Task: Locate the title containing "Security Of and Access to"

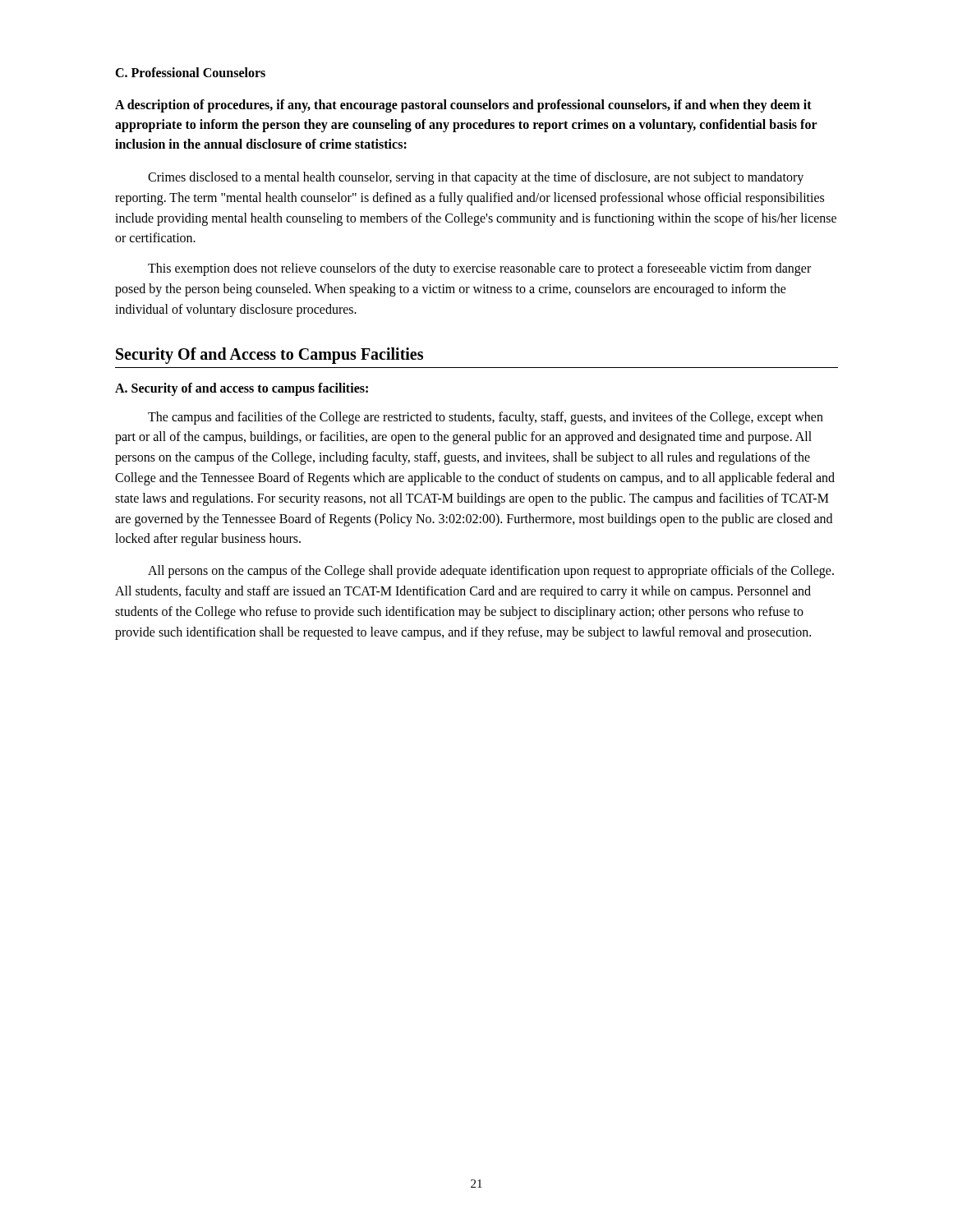Action: [269, 354]
